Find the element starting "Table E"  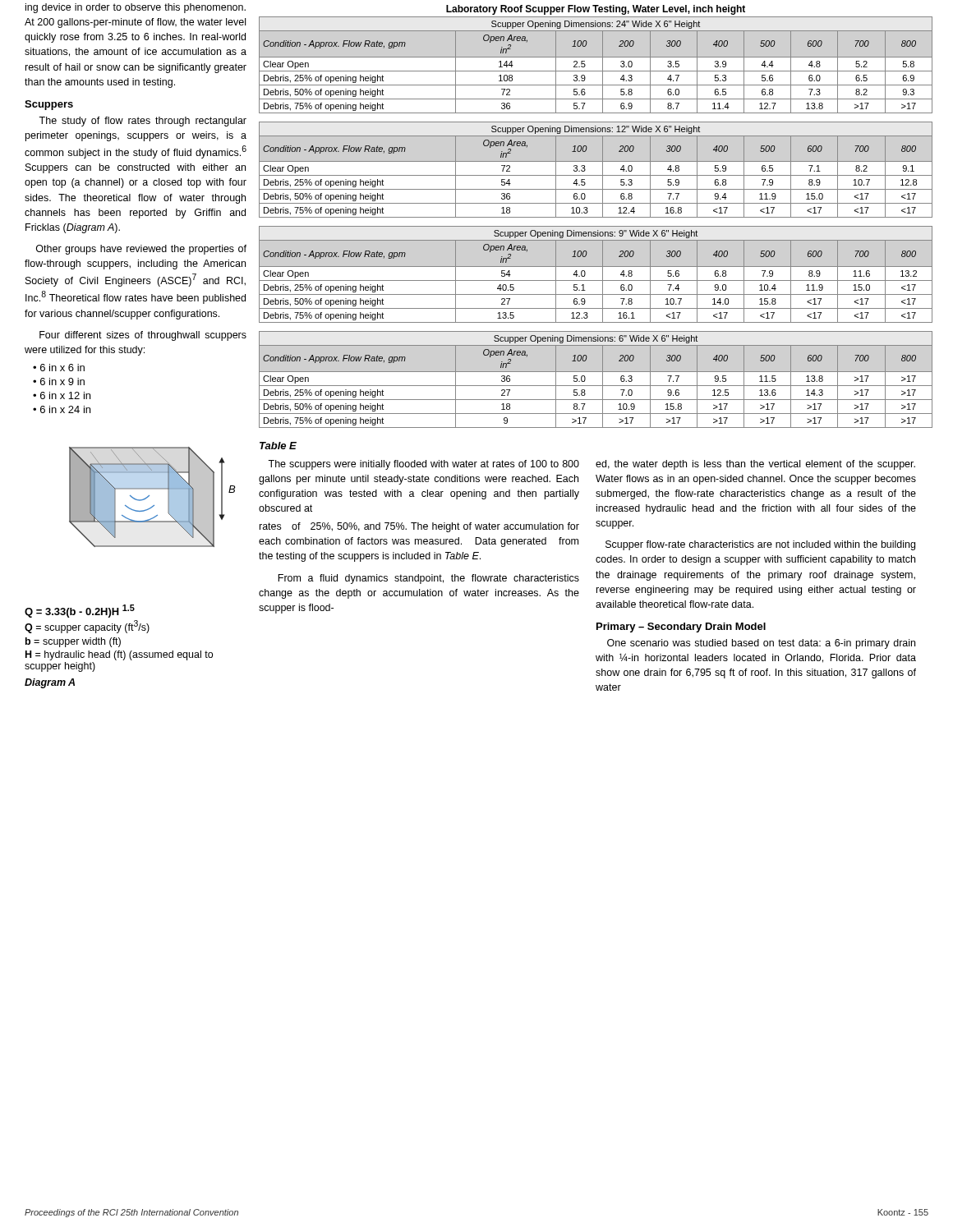coord(278,445)
